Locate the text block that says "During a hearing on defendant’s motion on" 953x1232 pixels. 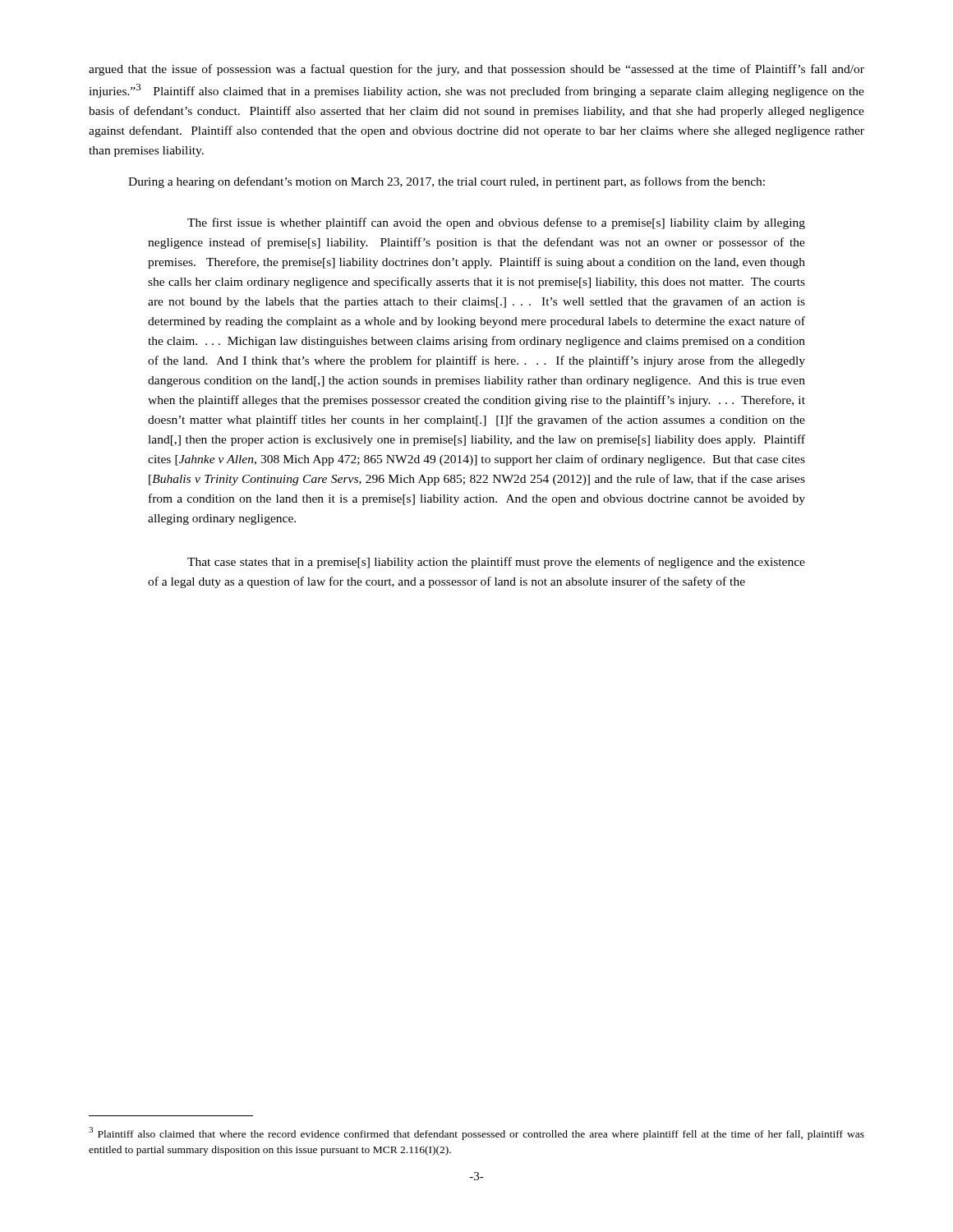(476, 182)
